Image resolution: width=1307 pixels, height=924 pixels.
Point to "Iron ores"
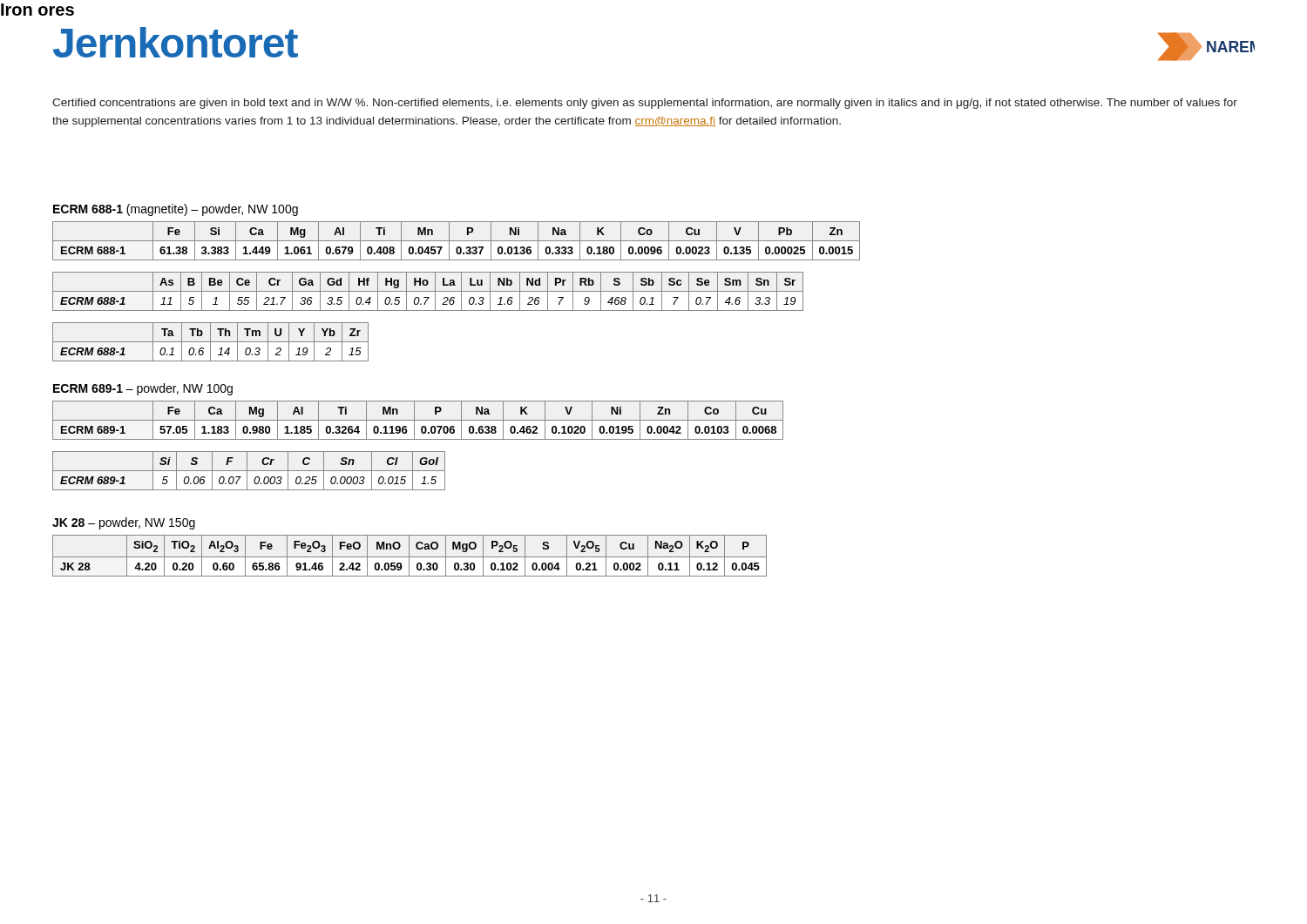(x=37, y=10)
